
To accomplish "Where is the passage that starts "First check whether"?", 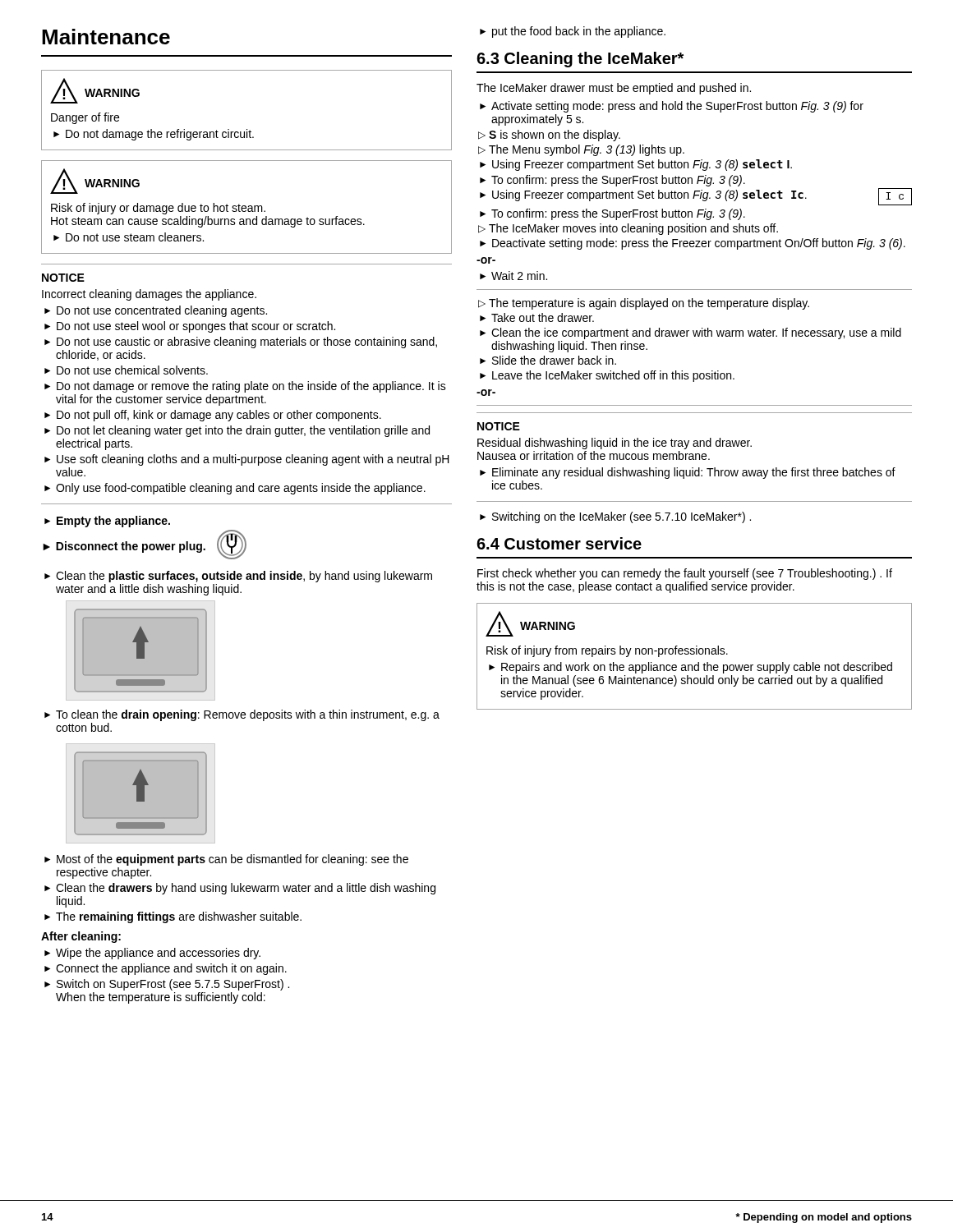I will pyautogui.click(x=684, y=580).
